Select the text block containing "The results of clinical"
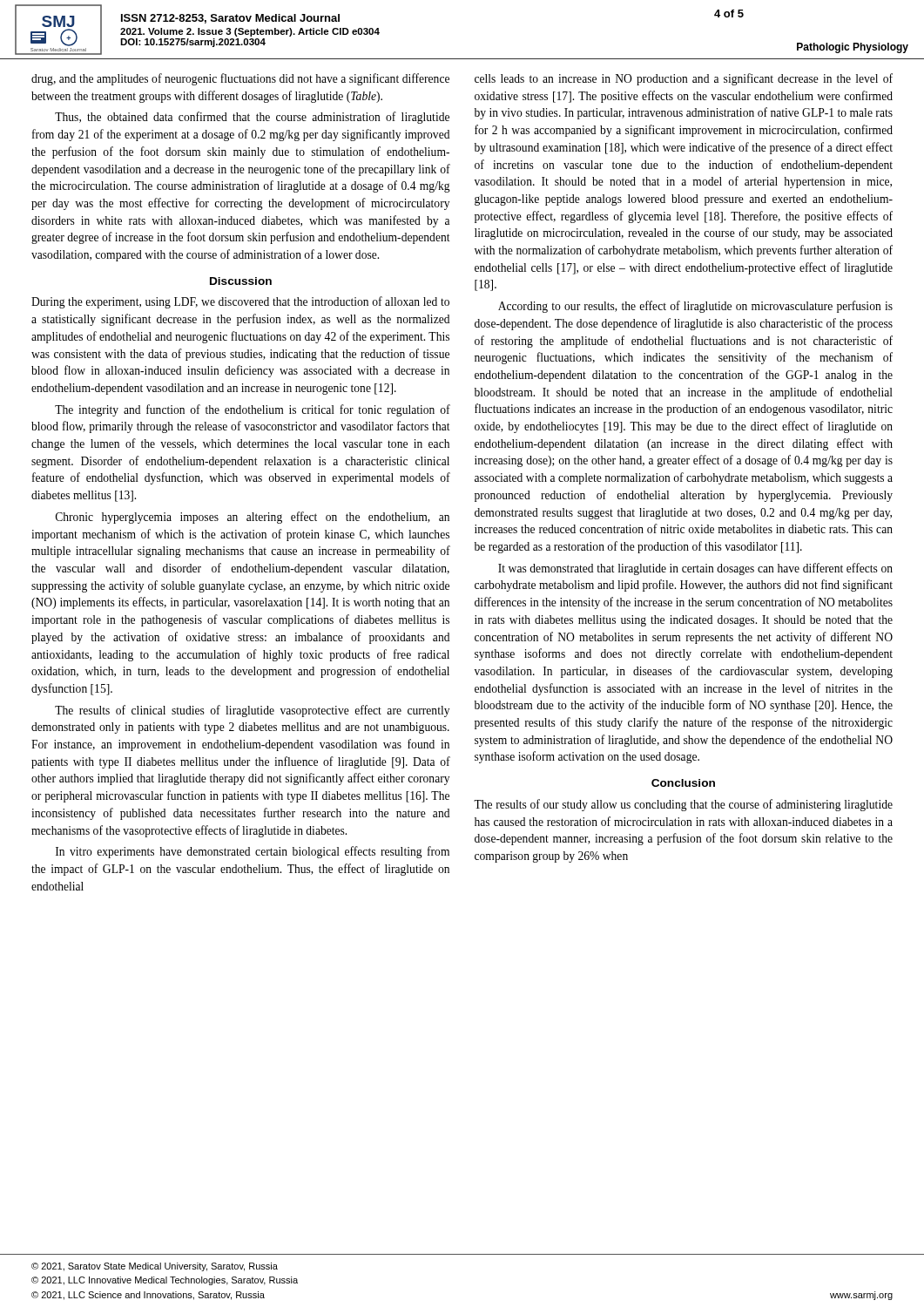This screenshot has width=924, height=1307. point(241,770)
